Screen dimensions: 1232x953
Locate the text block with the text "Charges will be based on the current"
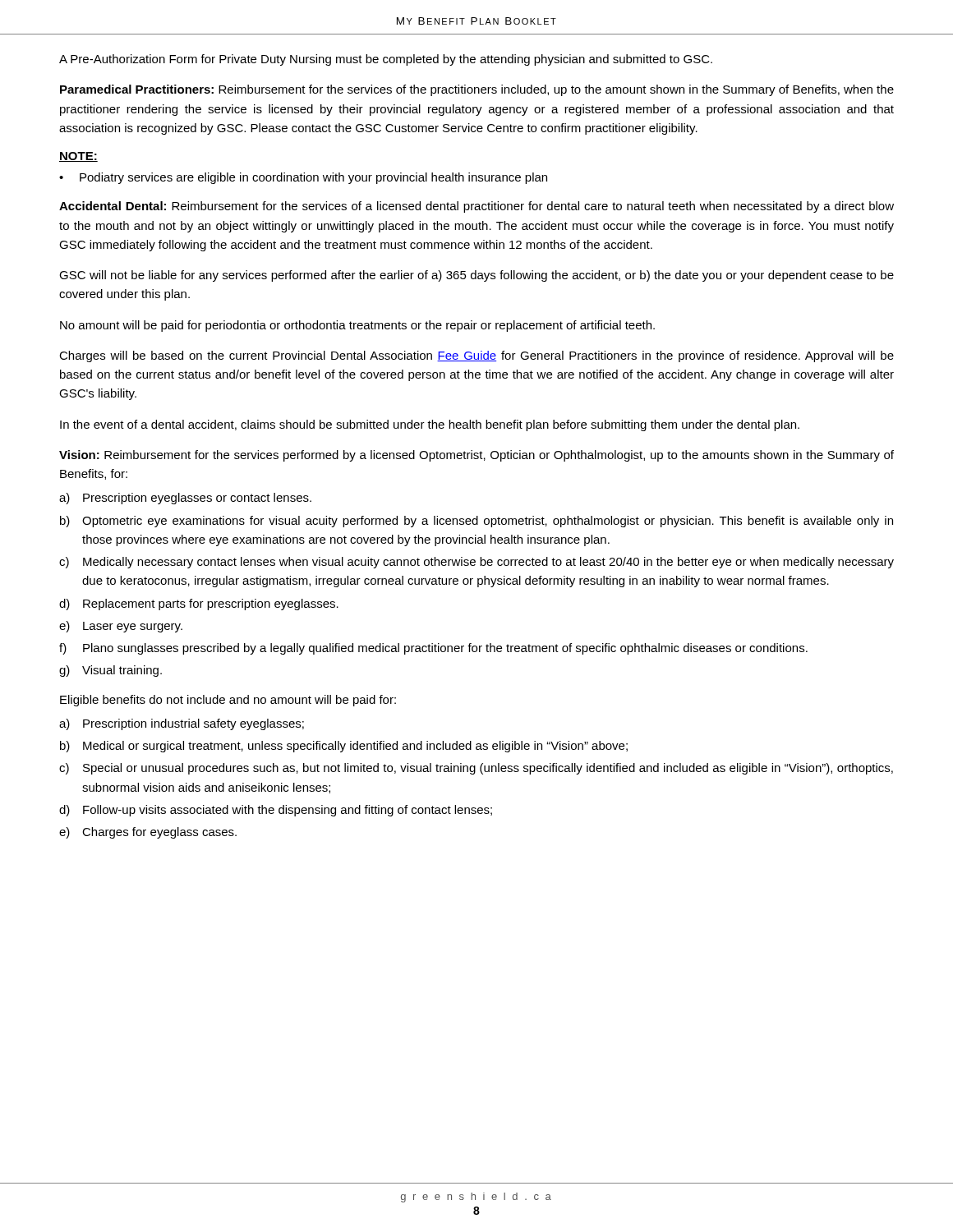476,374
